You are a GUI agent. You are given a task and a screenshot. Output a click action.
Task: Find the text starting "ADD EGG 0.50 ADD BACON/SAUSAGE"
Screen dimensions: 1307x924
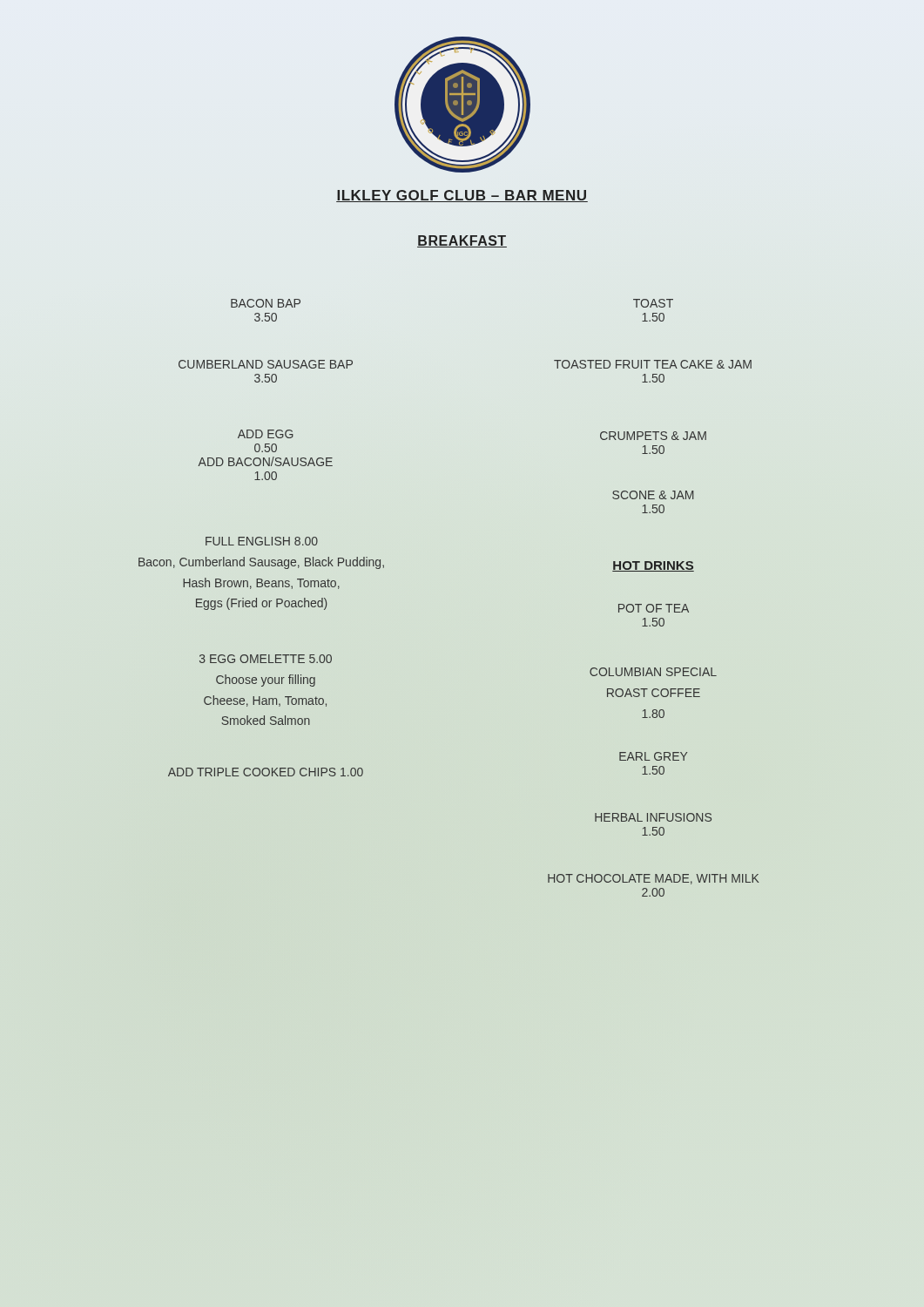266,455
